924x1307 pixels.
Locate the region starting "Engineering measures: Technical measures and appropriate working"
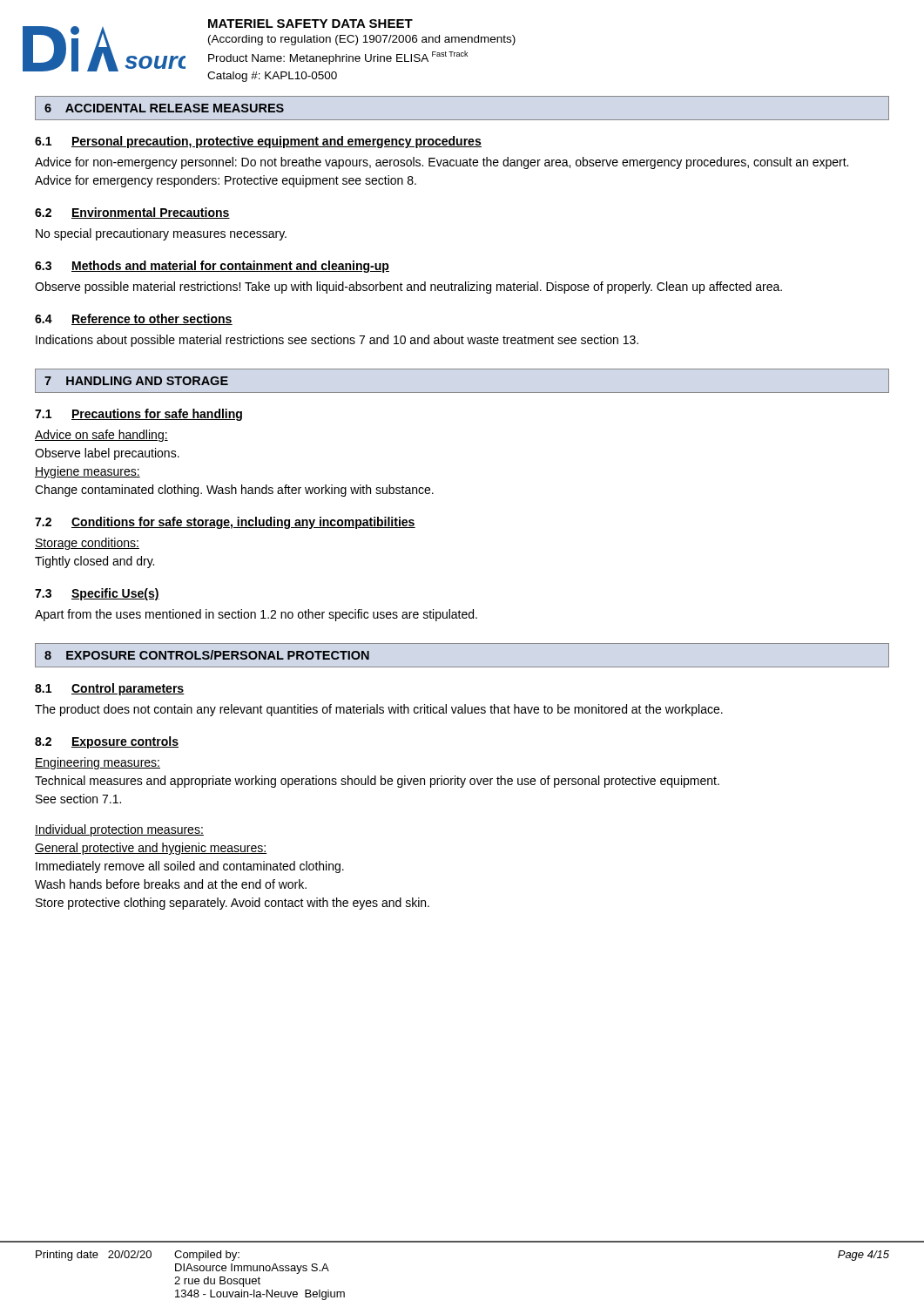click(377, 781)
